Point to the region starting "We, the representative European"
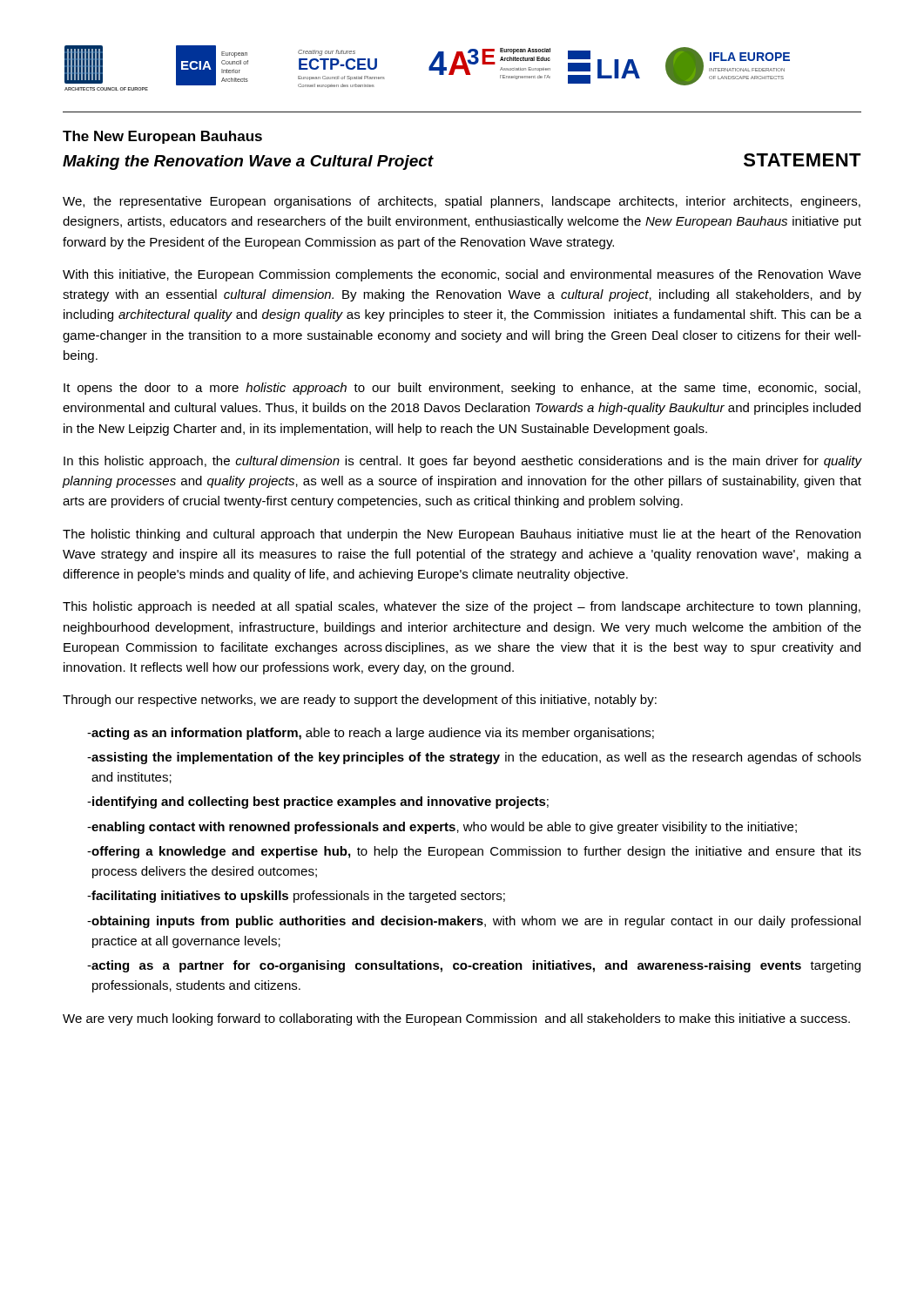The width and height of the screenshot is (924, 1307). (462, 221)
